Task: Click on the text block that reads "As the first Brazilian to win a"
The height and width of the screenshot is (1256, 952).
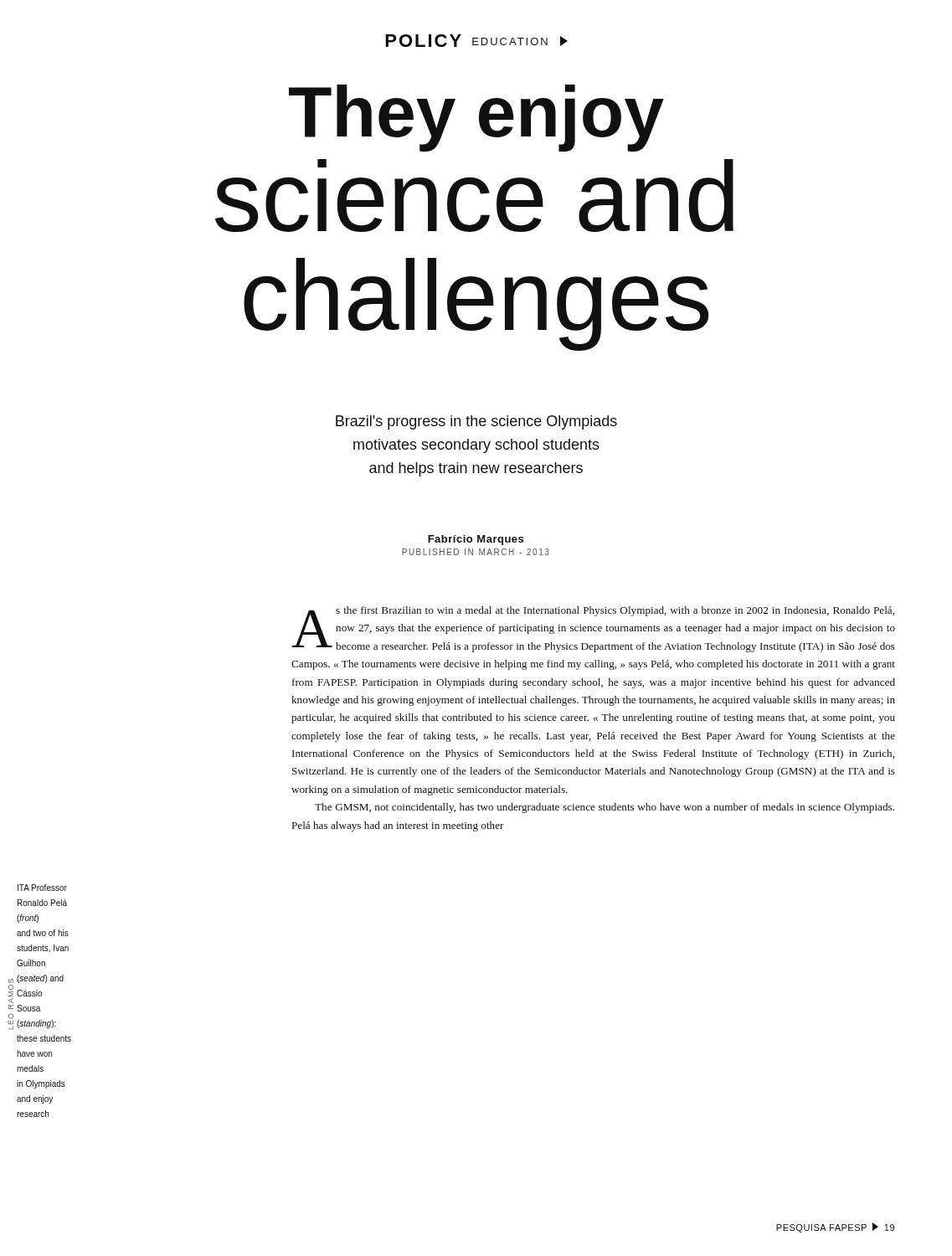Action: coord(593,718)
